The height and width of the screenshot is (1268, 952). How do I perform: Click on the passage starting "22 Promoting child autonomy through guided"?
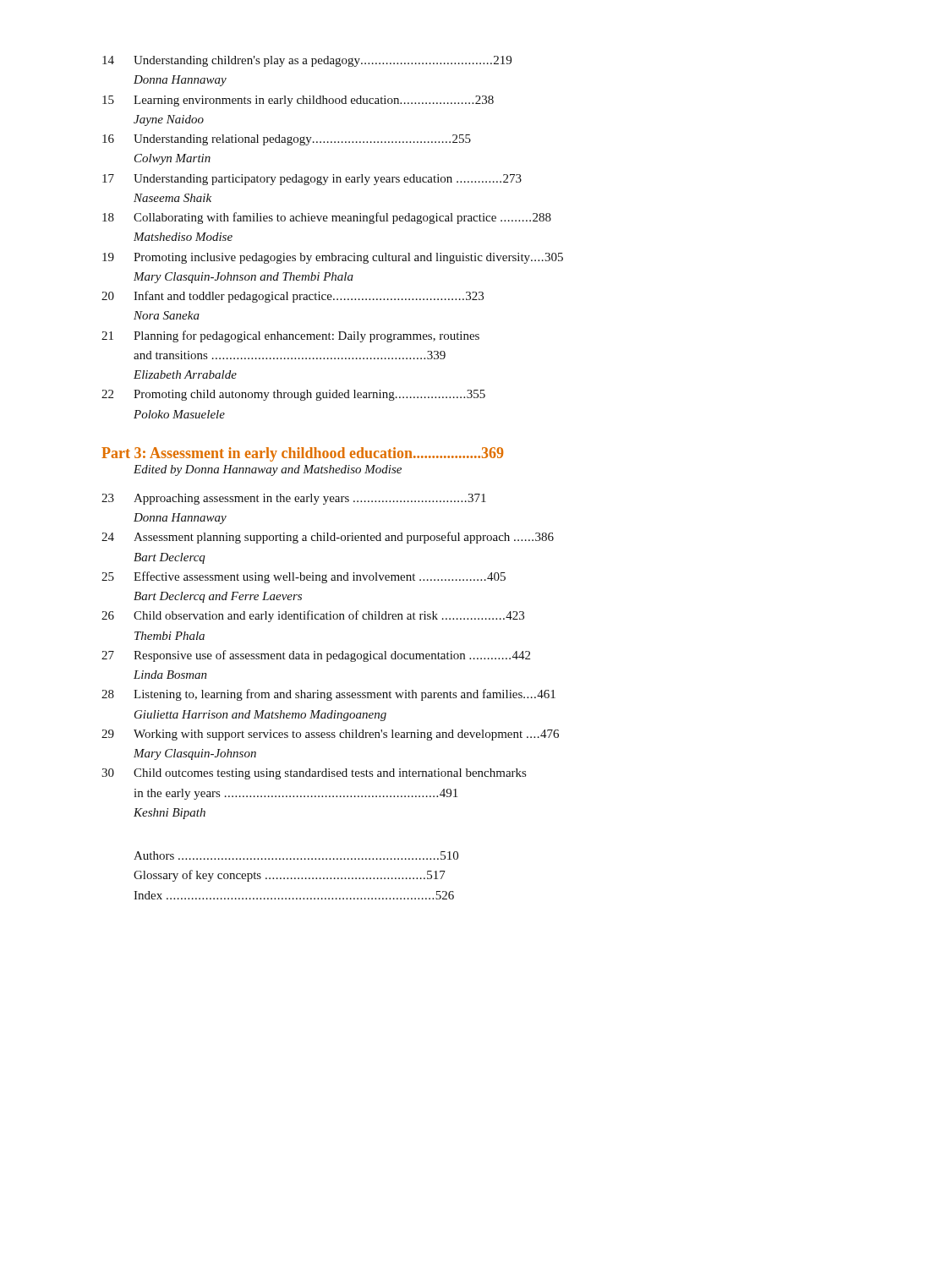pos(465,404)
